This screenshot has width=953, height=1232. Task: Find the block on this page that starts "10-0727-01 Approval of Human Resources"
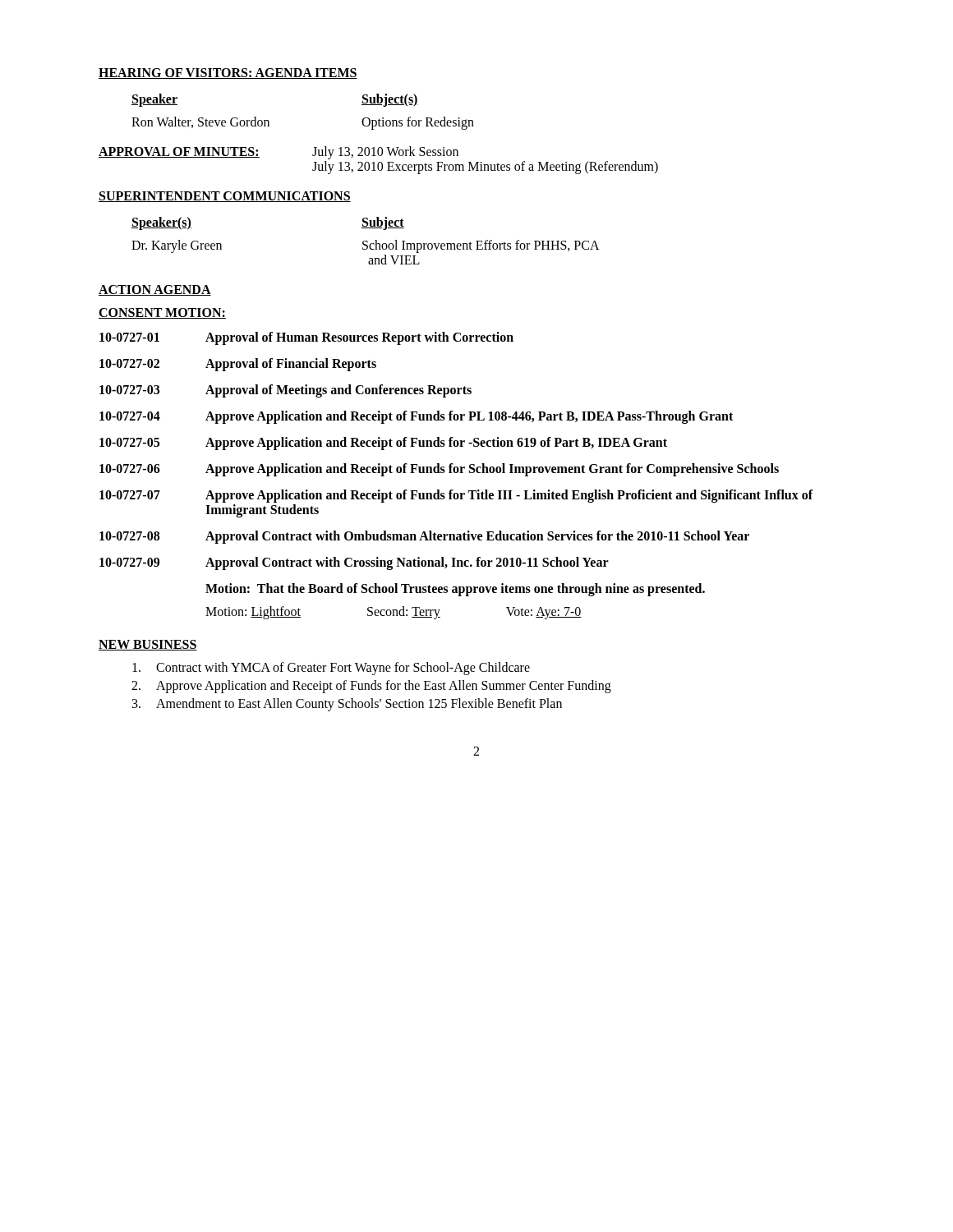(x=476, y=338)
